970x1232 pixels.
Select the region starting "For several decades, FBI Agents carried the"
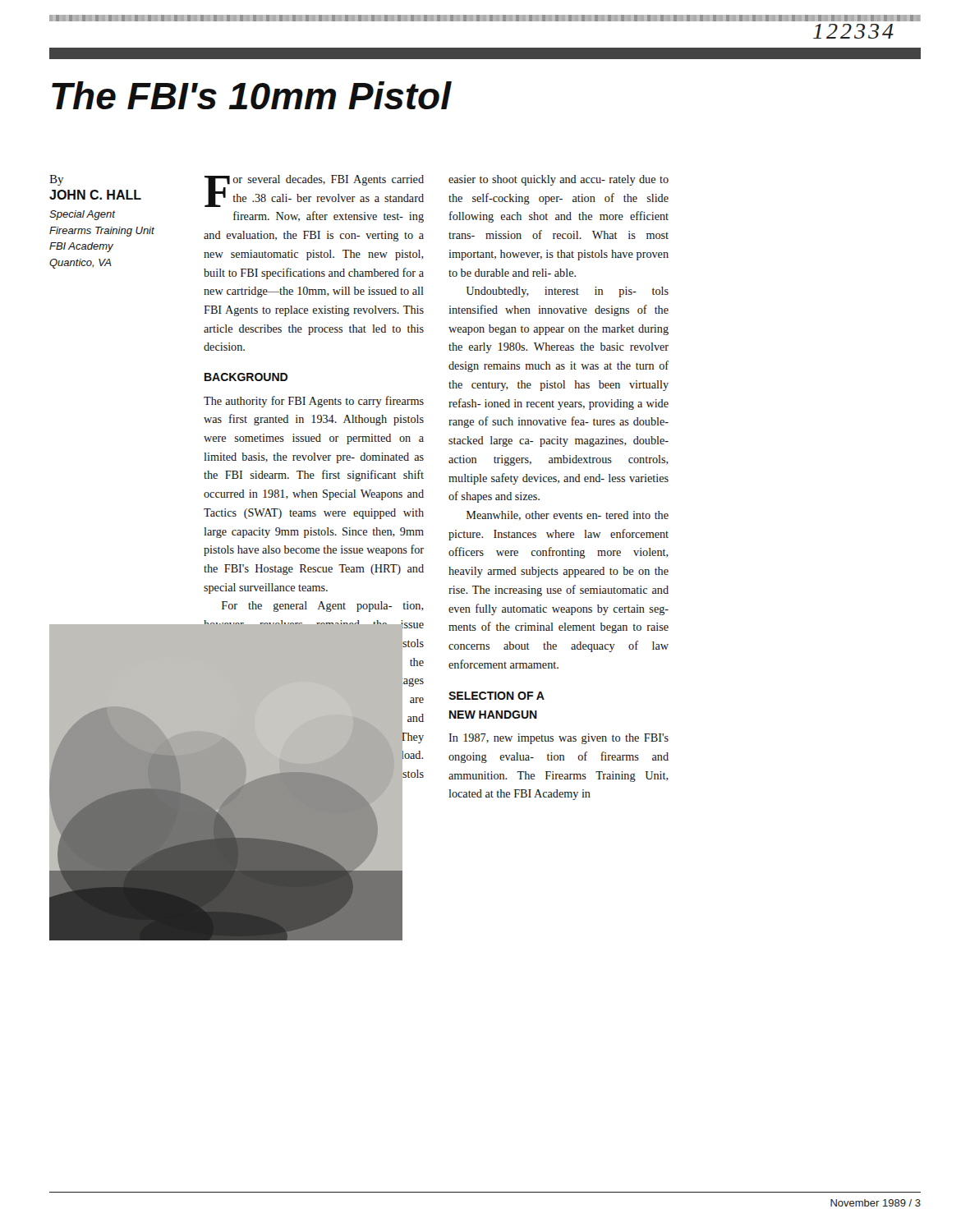(314, 486)
